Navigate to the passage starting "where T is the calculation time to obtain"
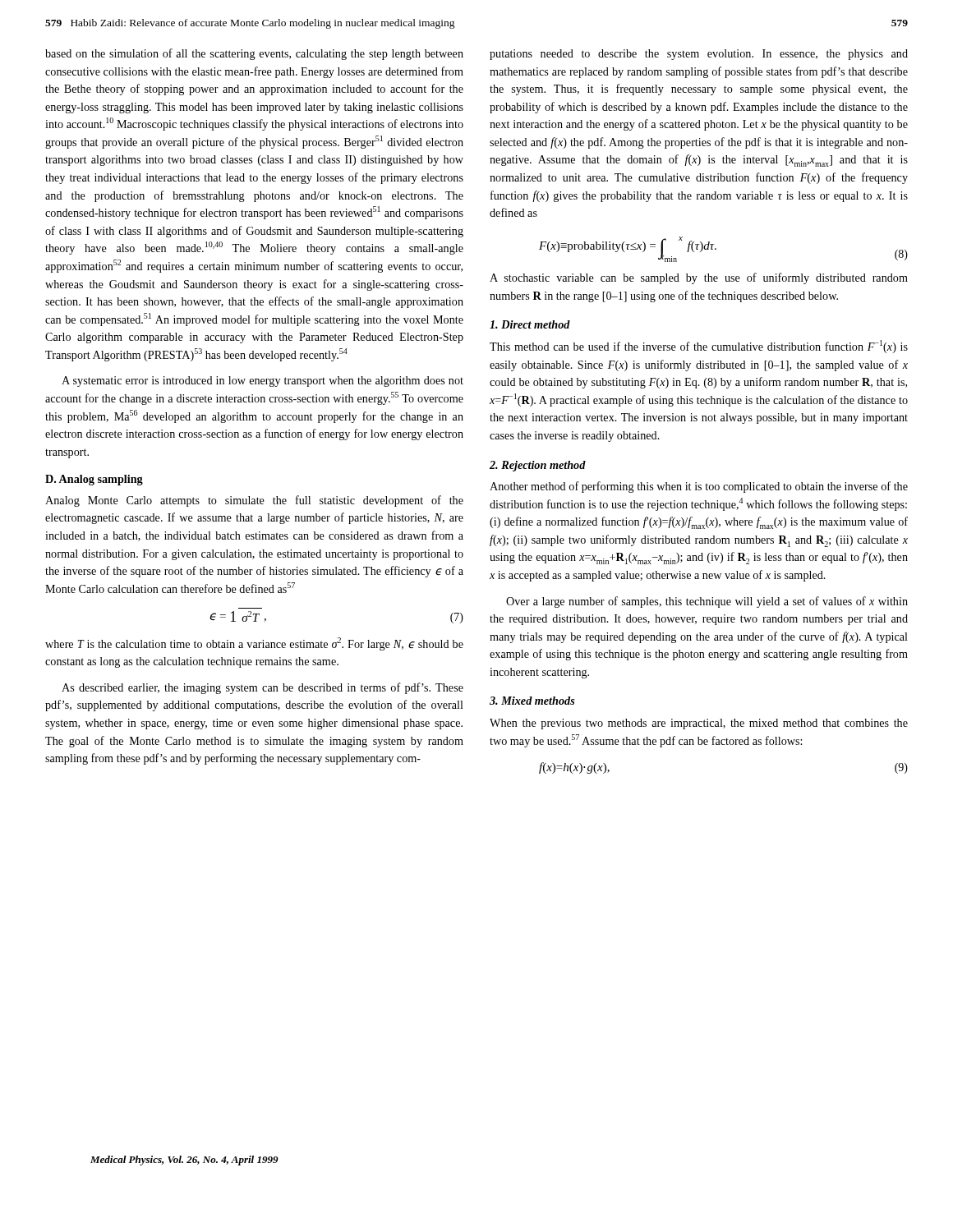Screen dimensions: 1232x953 pyautogui.click(x=254, y=653)
